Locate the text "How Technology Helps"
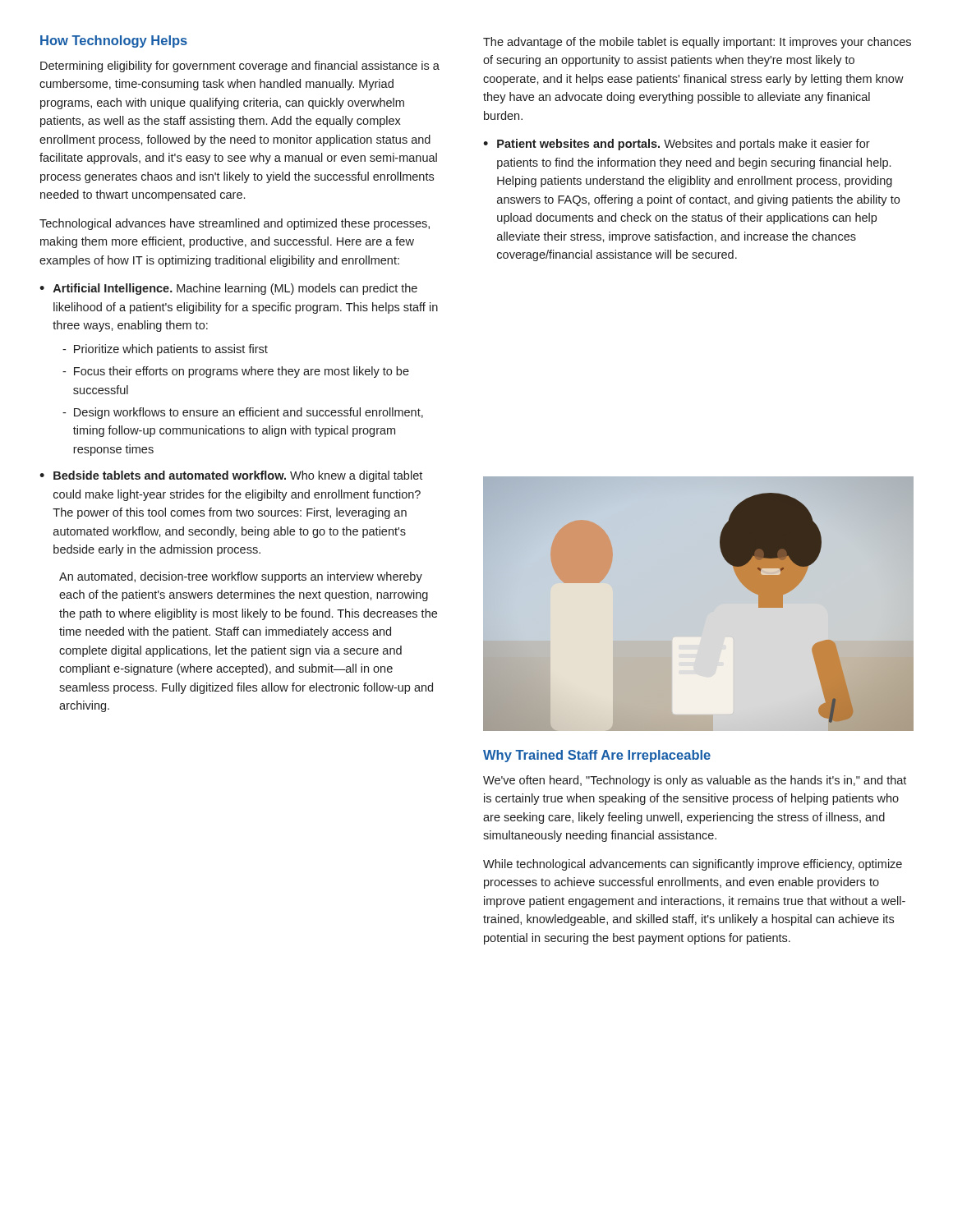This screenshot has height=1232, width=953. coord(114,40)
